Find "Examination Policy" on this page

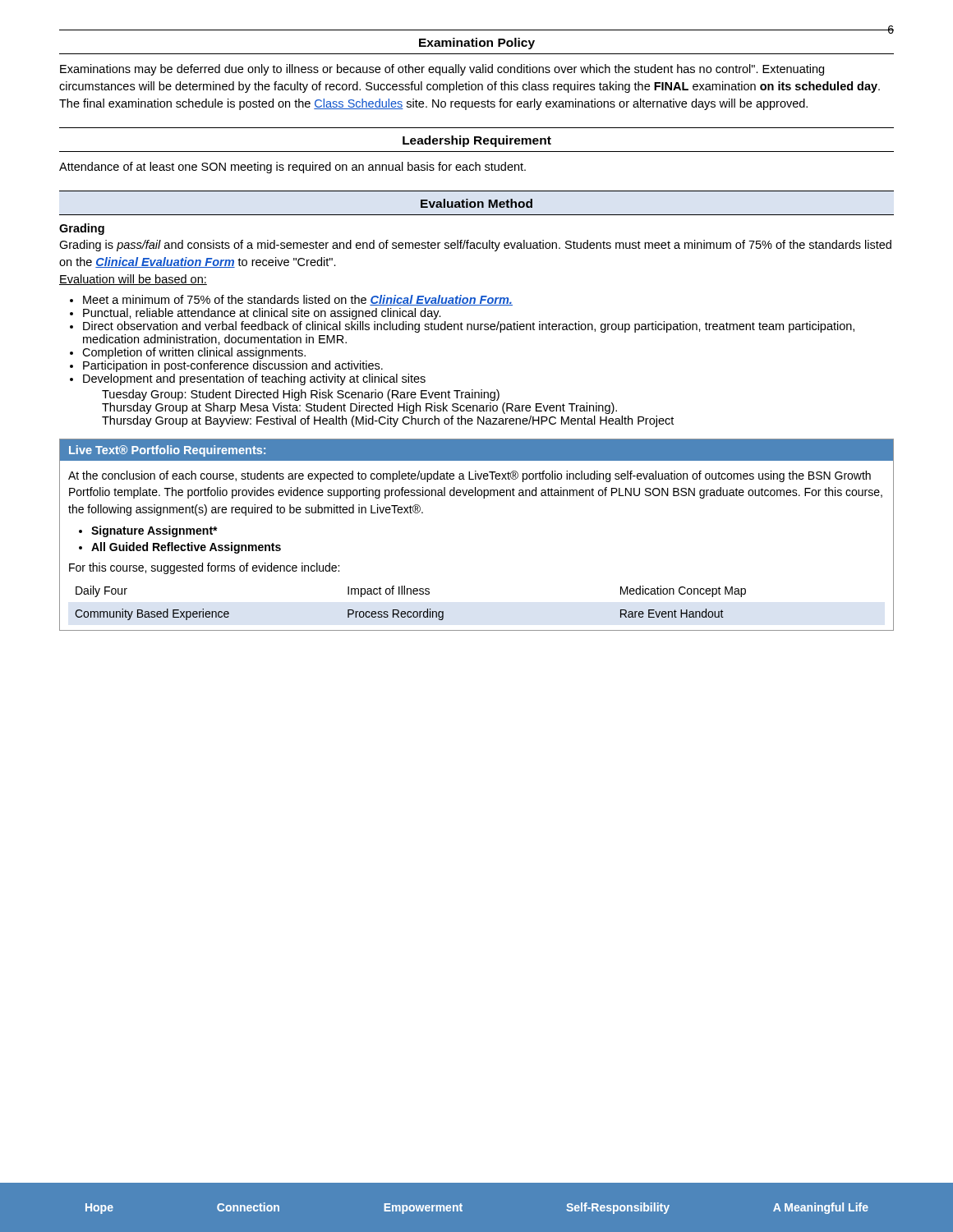point(476,42)
